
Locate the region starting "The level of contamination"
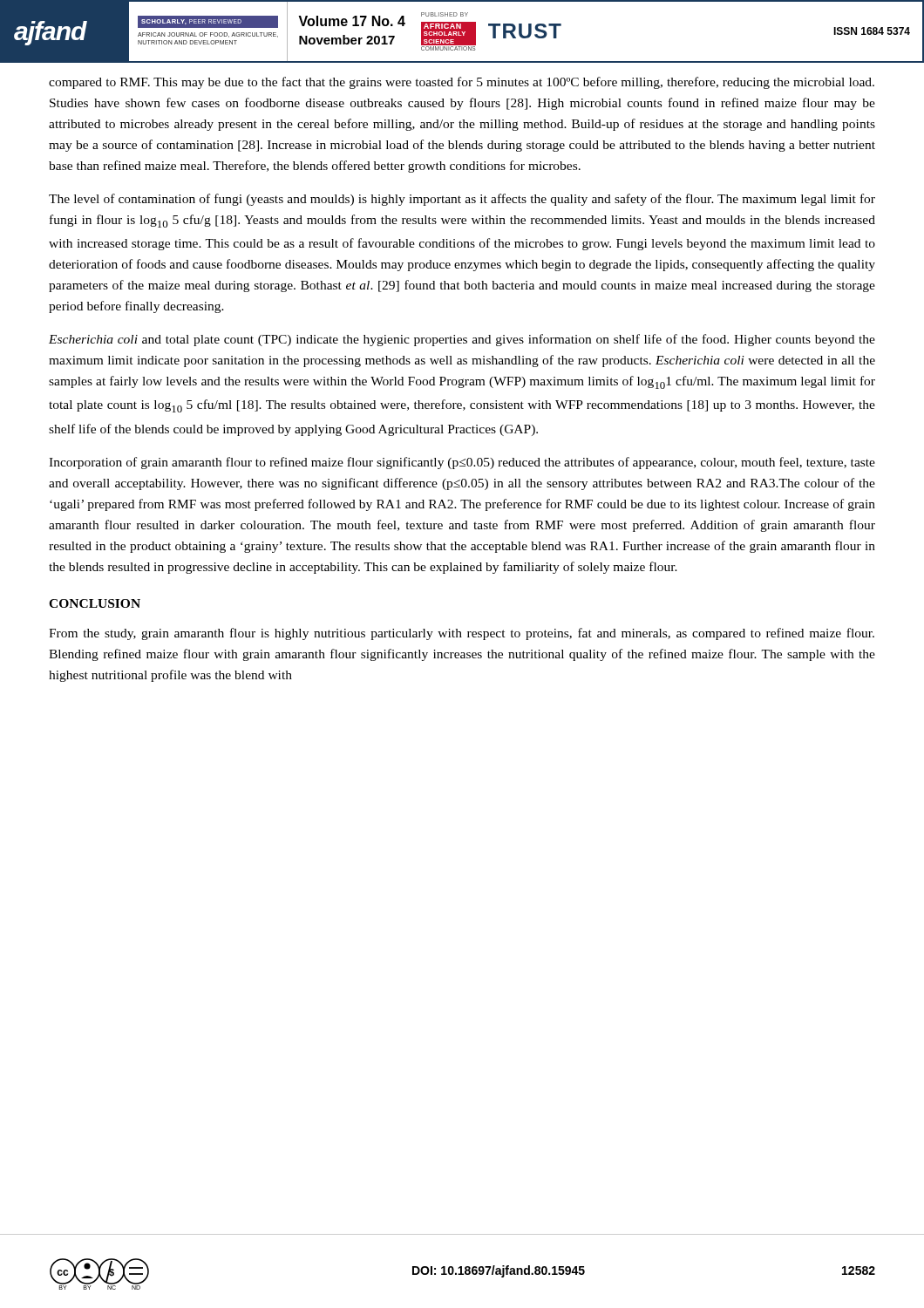[462, 252]
